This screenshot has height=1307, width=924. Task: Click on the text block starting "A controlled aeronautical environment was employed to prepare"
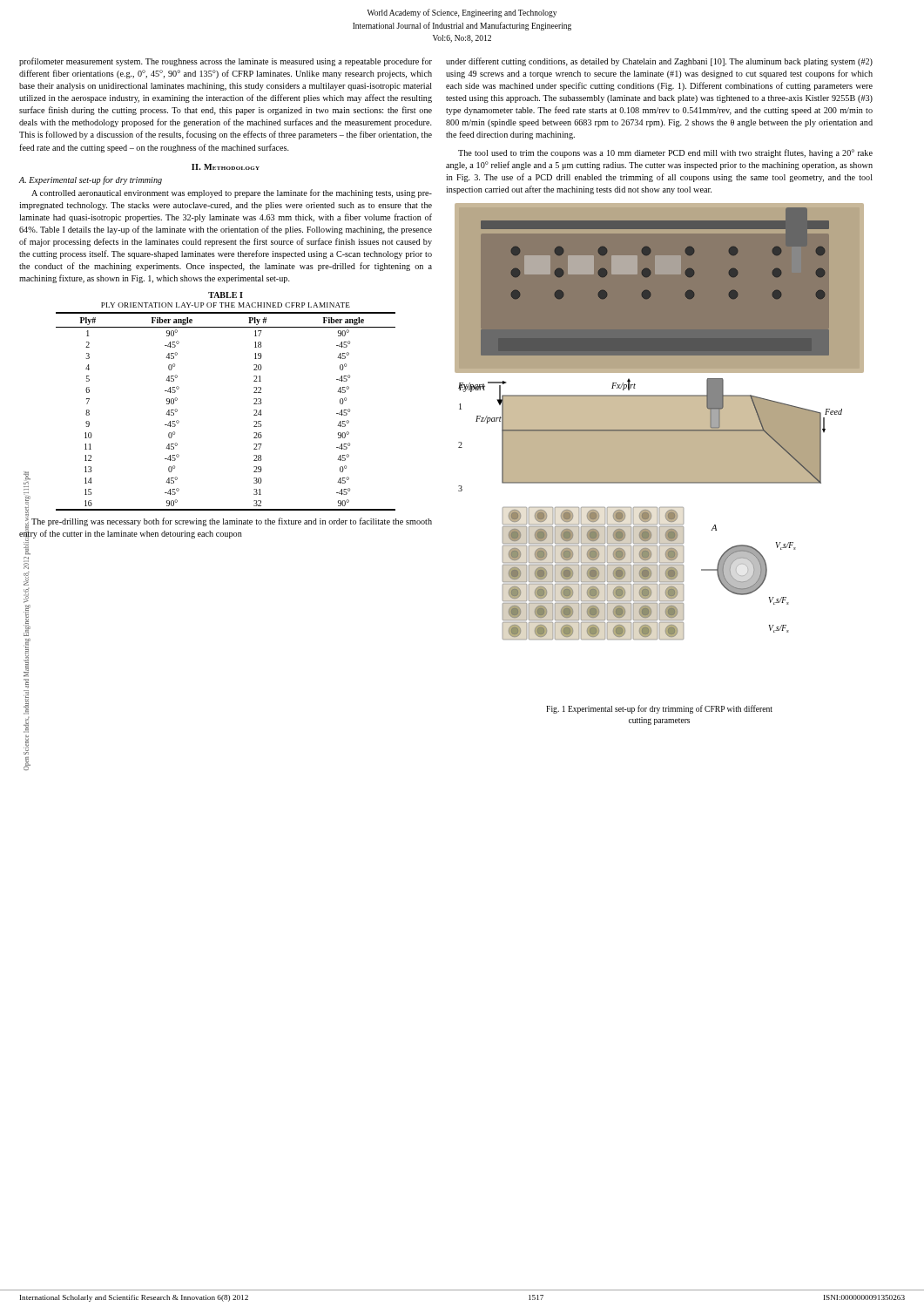pyautogui.click(x=226, y=236)
